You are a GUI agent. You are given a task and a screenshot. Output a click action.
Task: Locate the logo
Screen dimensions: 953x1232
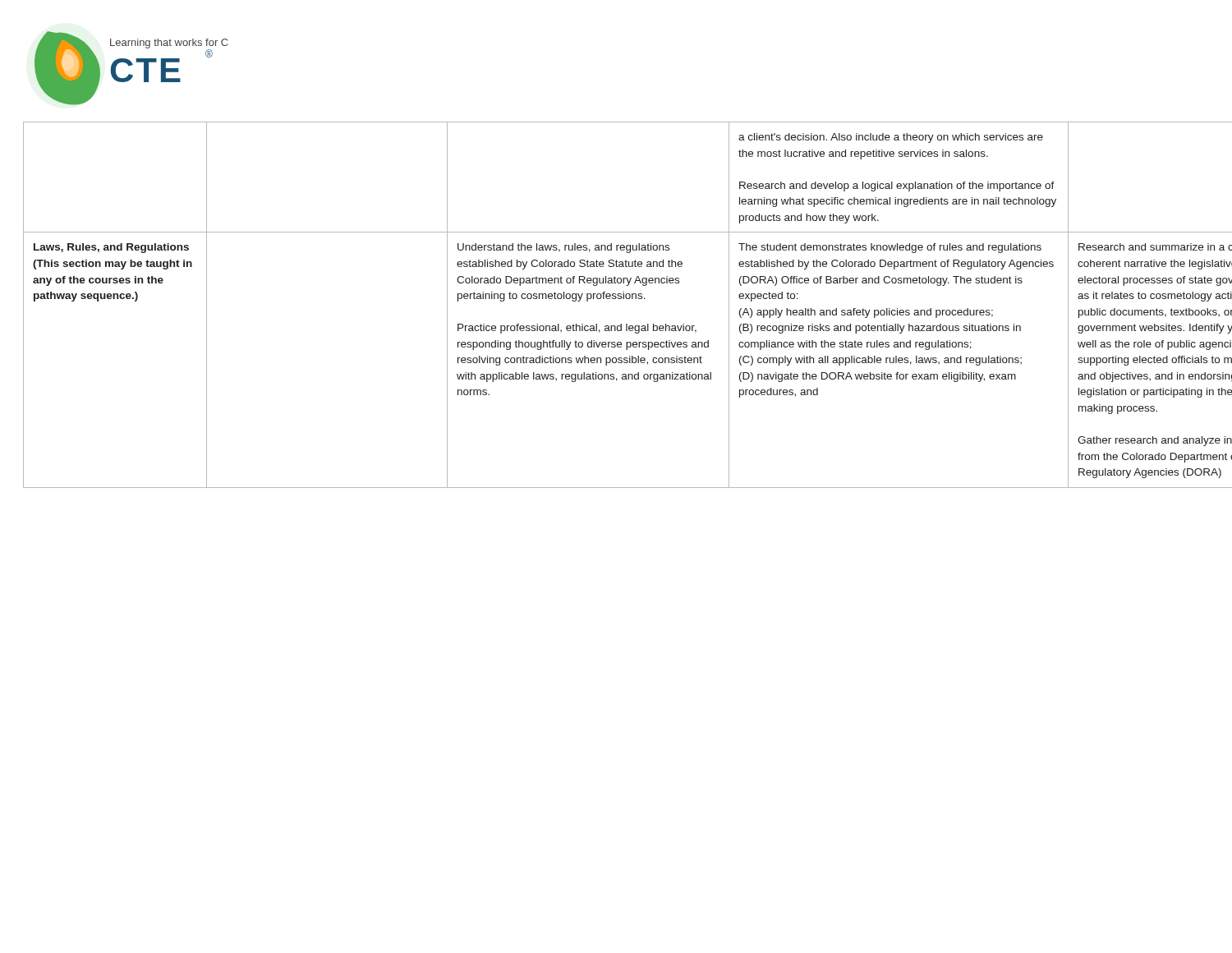pos(130,65)
